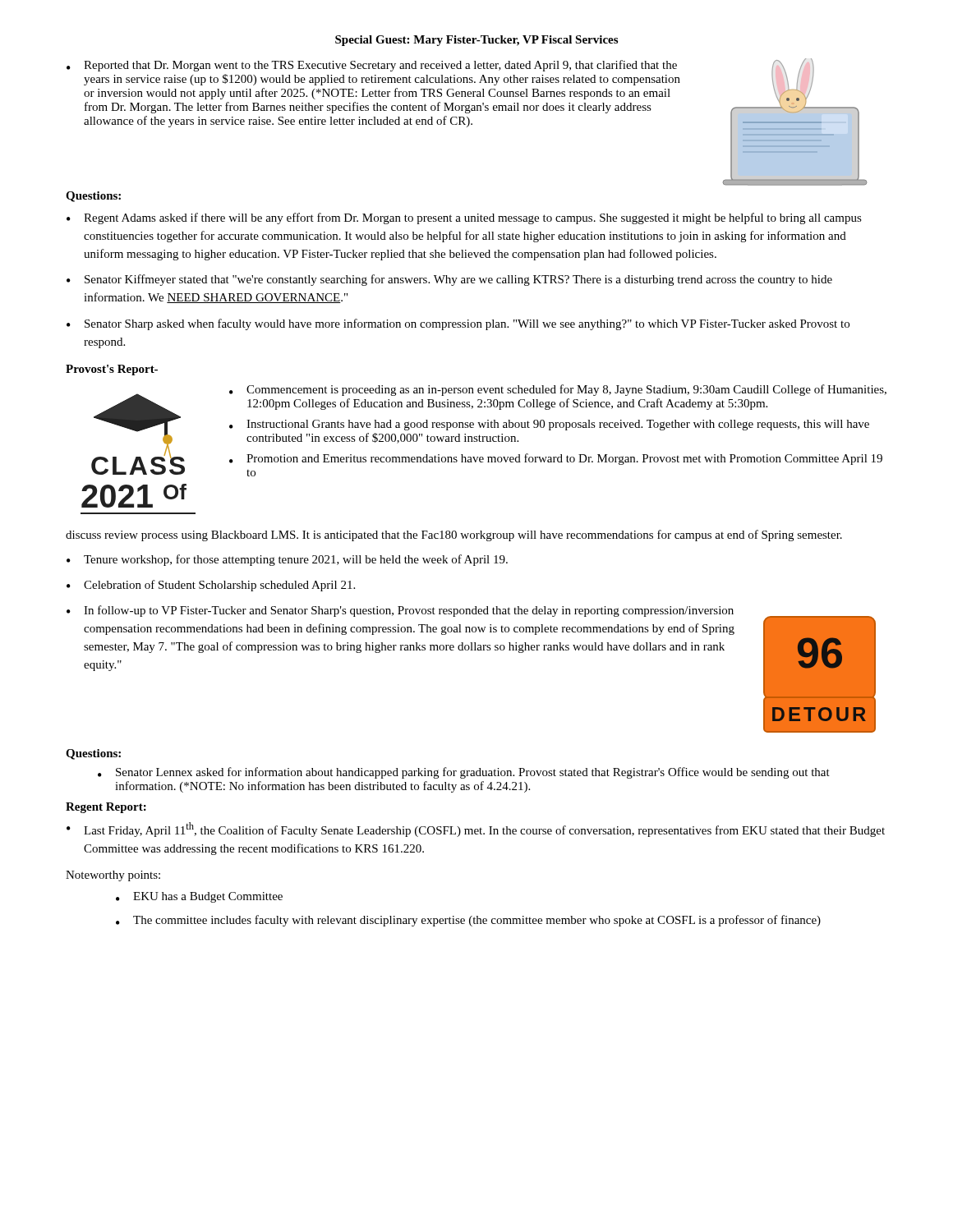Locate the text block starting "Noteworthy points:"
The width and height of the screenshot is (953, 1232).
coord(114,875)
